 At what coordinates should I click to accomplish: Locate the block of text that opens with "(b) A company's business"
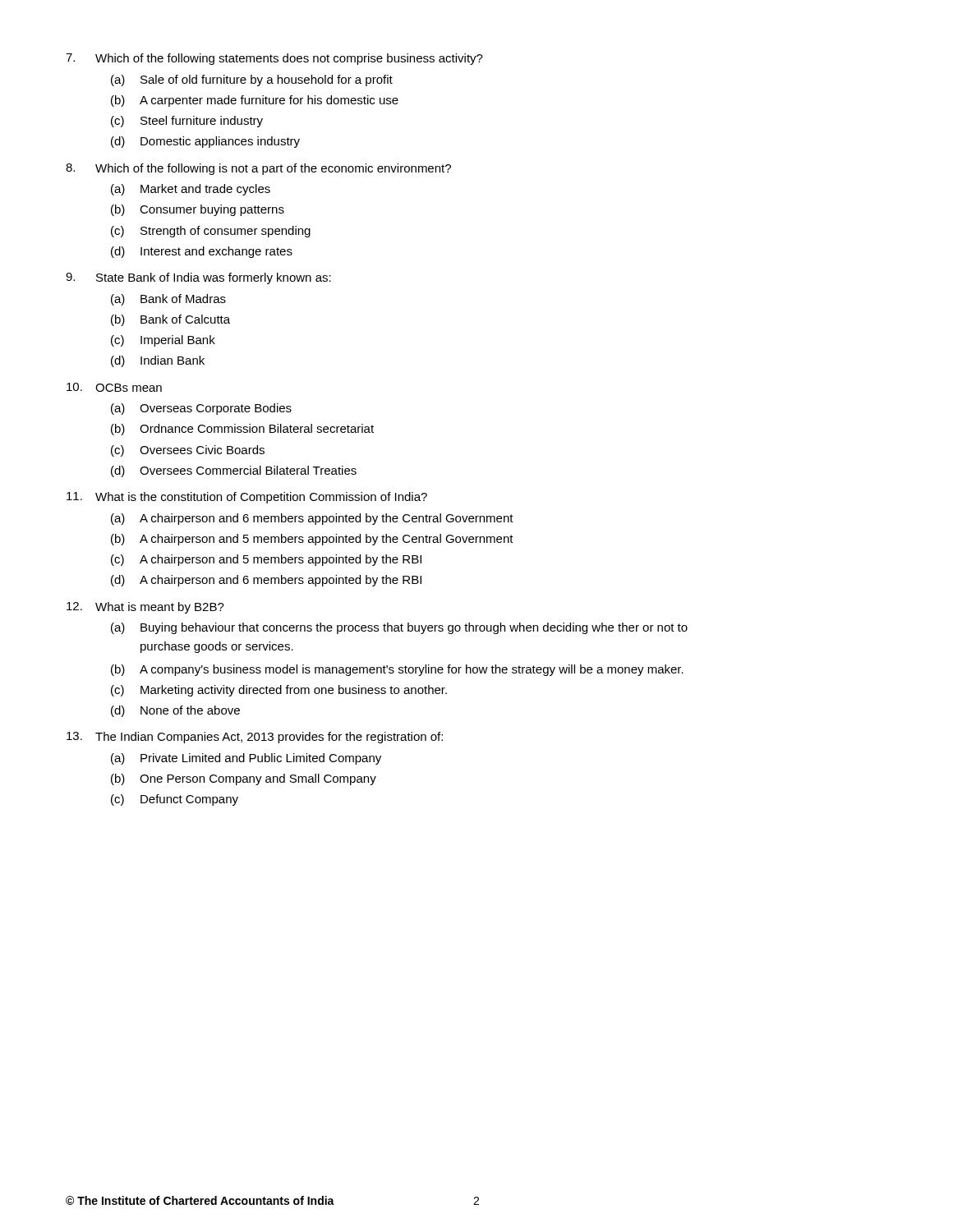coord(397,669)
